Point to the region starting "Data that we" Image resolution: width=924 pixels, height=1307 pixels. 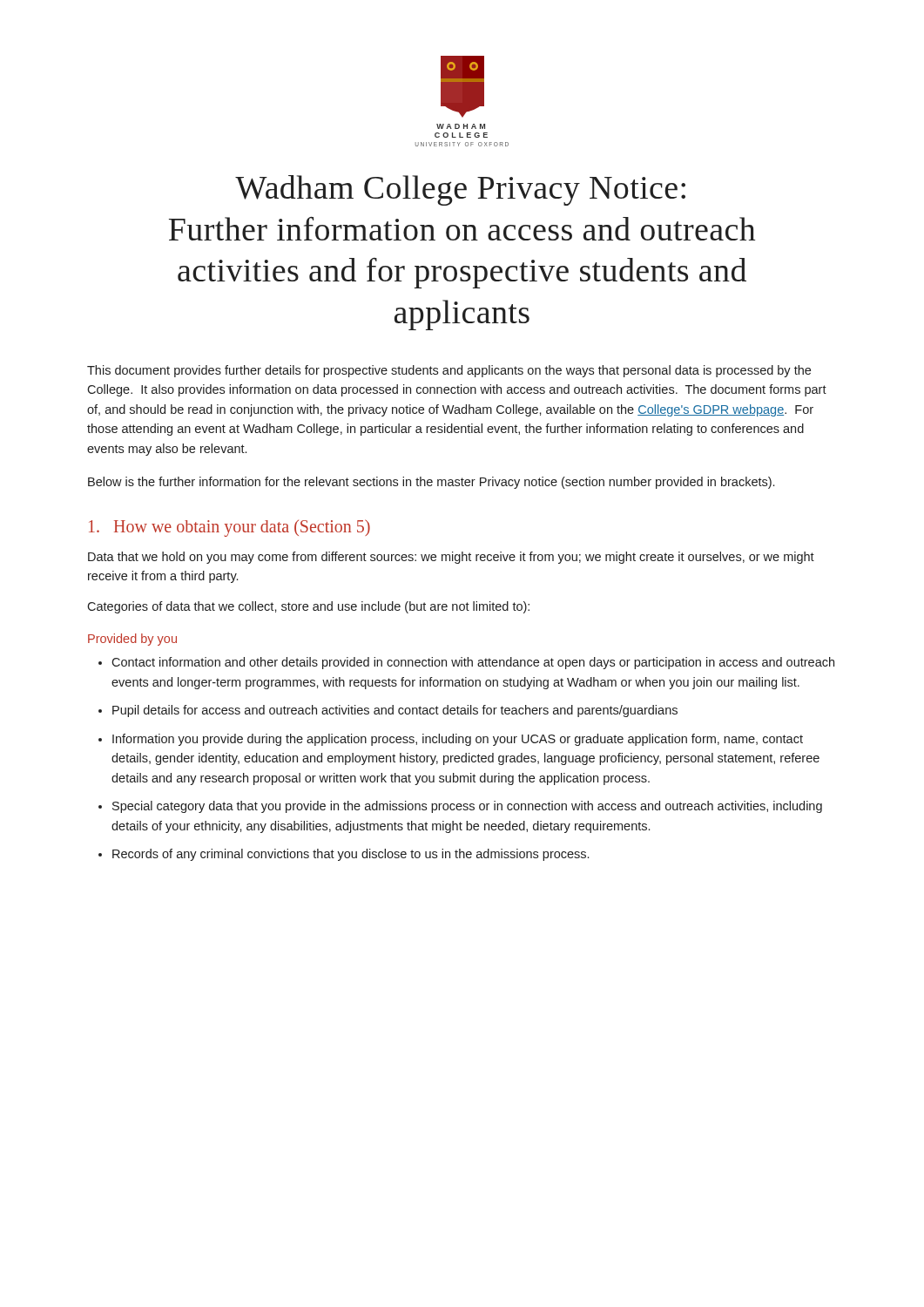(451, 566)
